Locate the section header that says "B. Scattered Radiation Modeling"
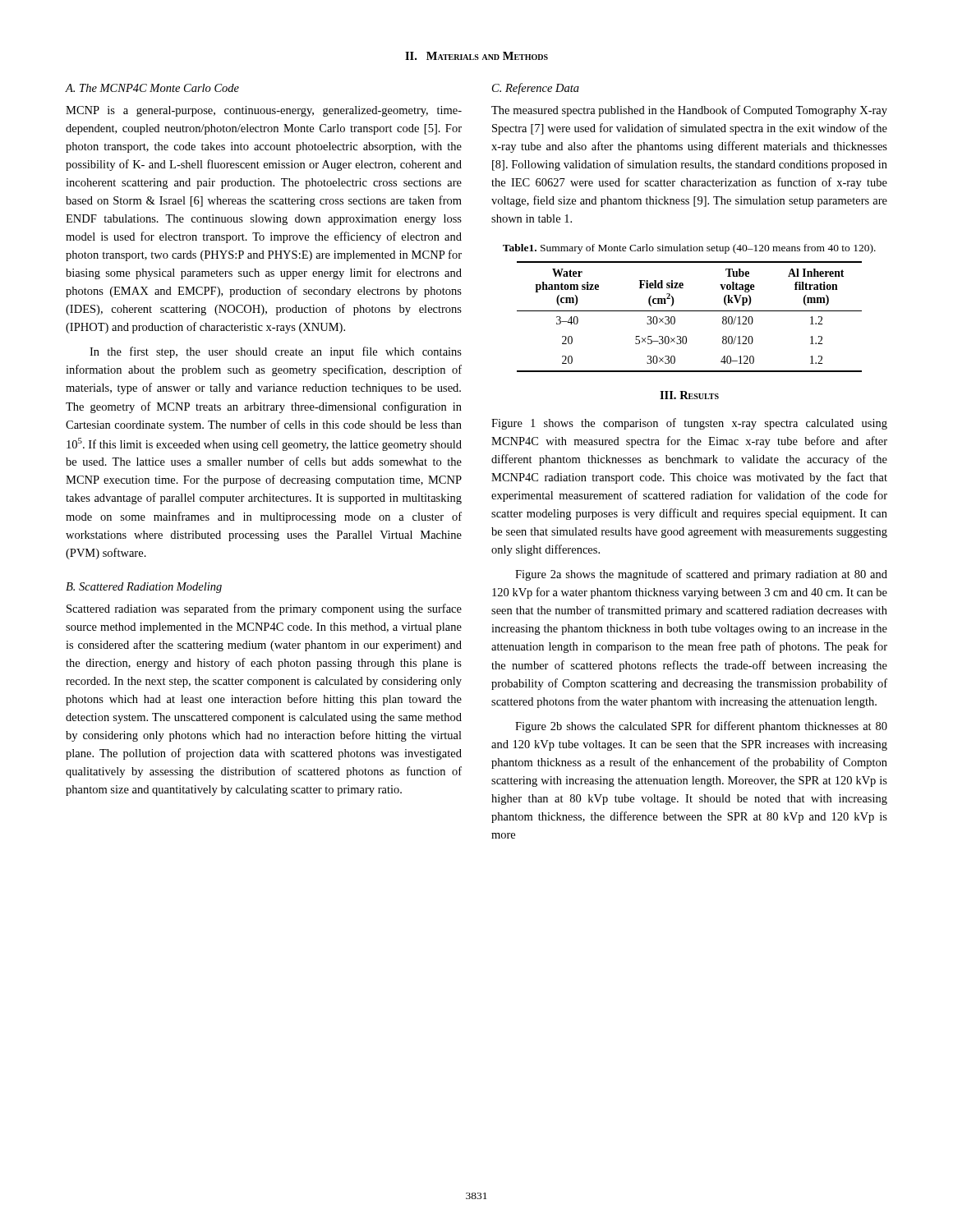Viewport: 953px width, 1232px height. click(144, 586)
